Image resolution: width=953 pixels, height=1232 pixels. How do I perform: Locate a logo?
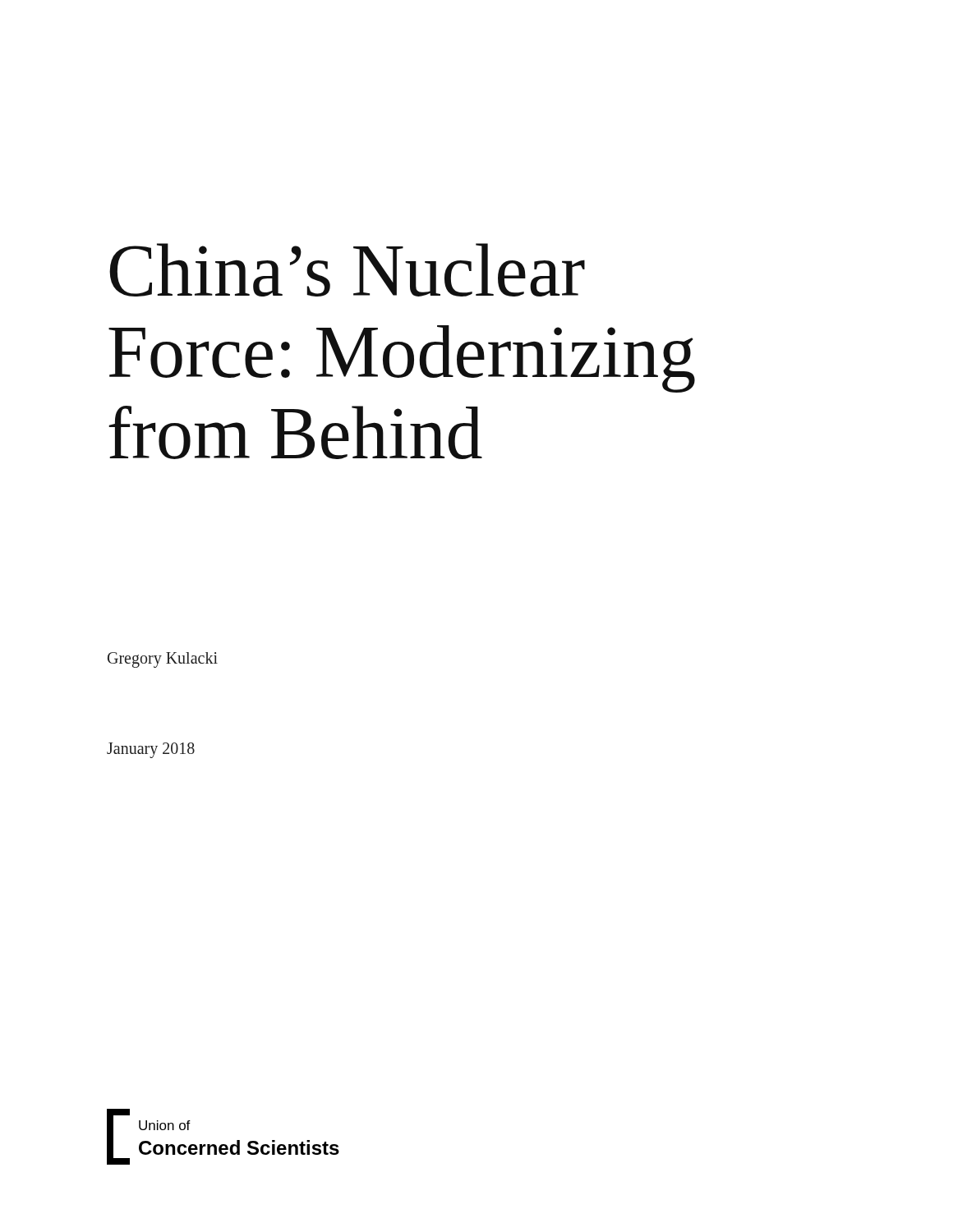tap(234, 1138)
